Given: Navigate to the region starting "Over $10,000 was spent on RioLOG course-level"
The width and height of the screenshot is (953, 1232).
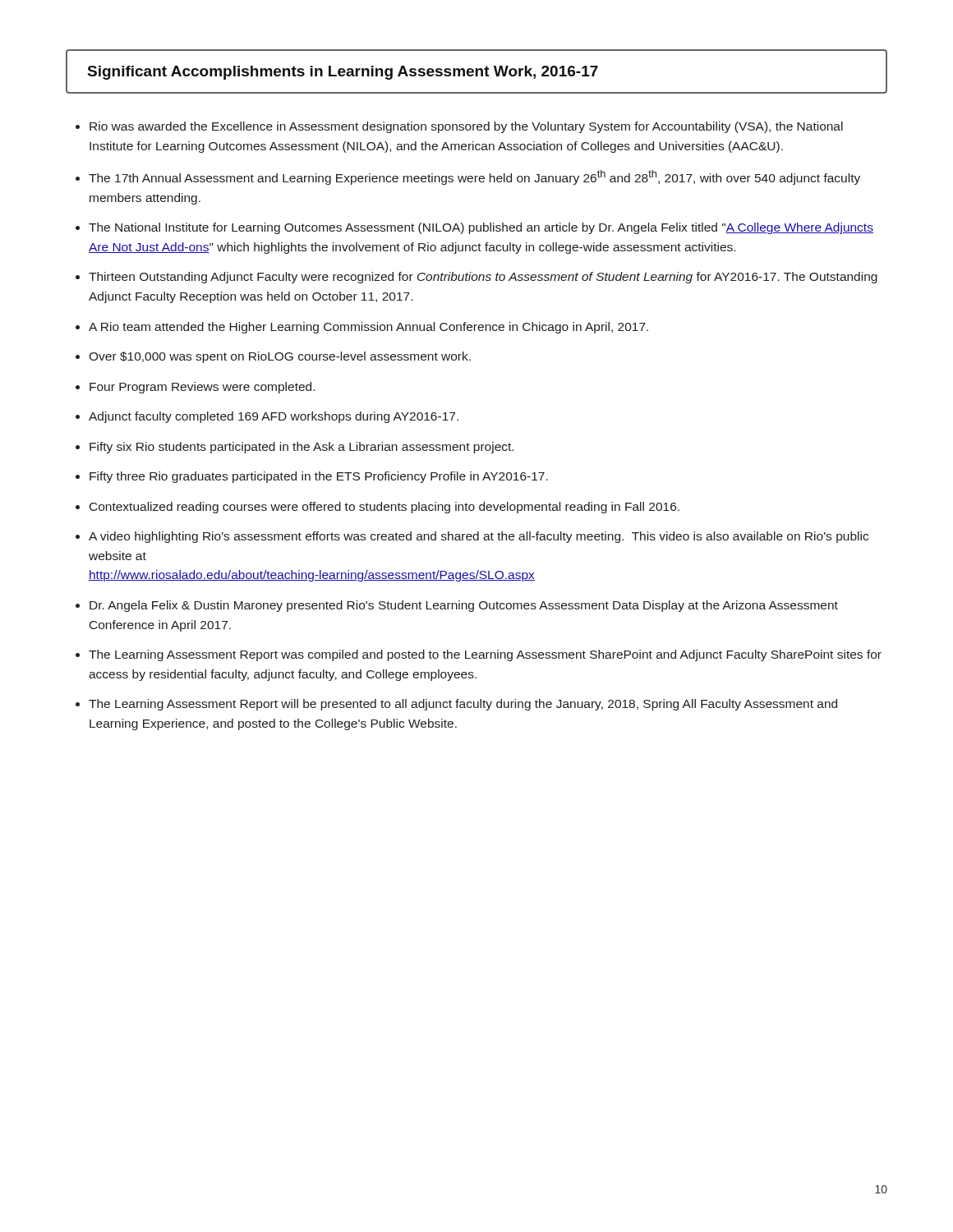Looking at the screenshot, I should (280, 356).
